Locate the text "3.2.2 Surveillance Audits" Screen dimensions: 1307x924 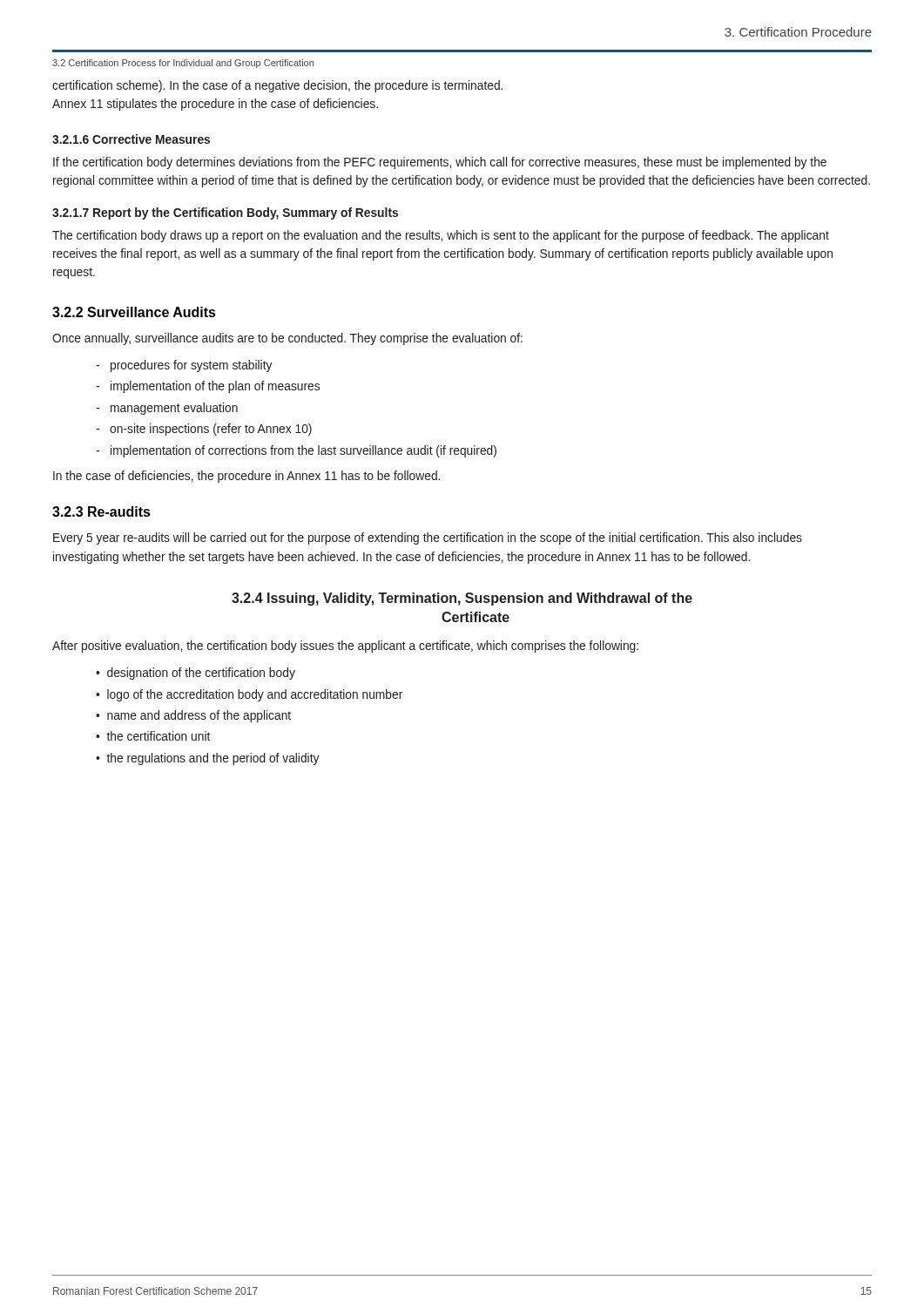134,312
